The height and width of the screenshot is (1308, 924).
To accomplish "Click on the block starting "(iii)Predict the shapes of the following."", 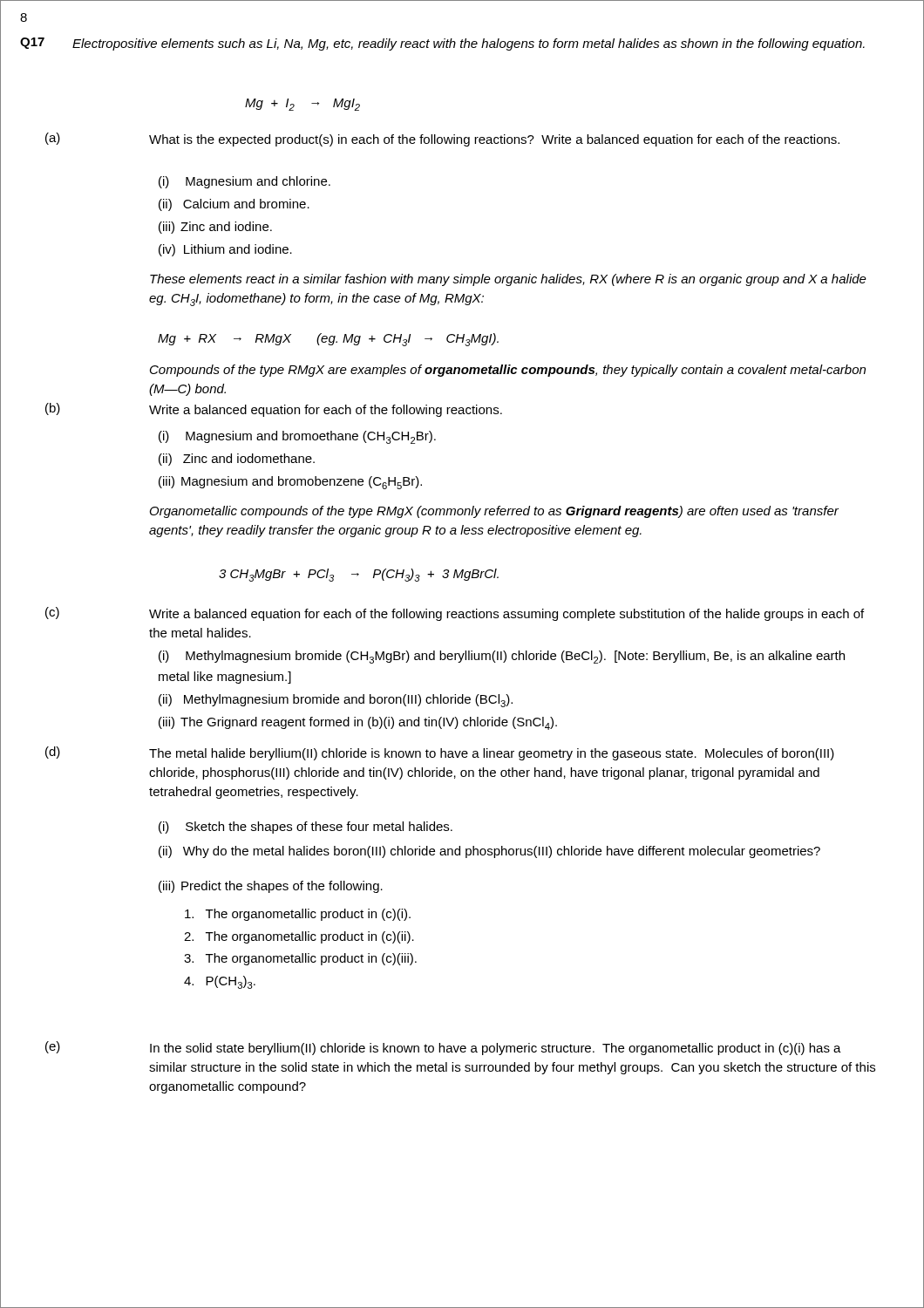I will coord(271,886).
